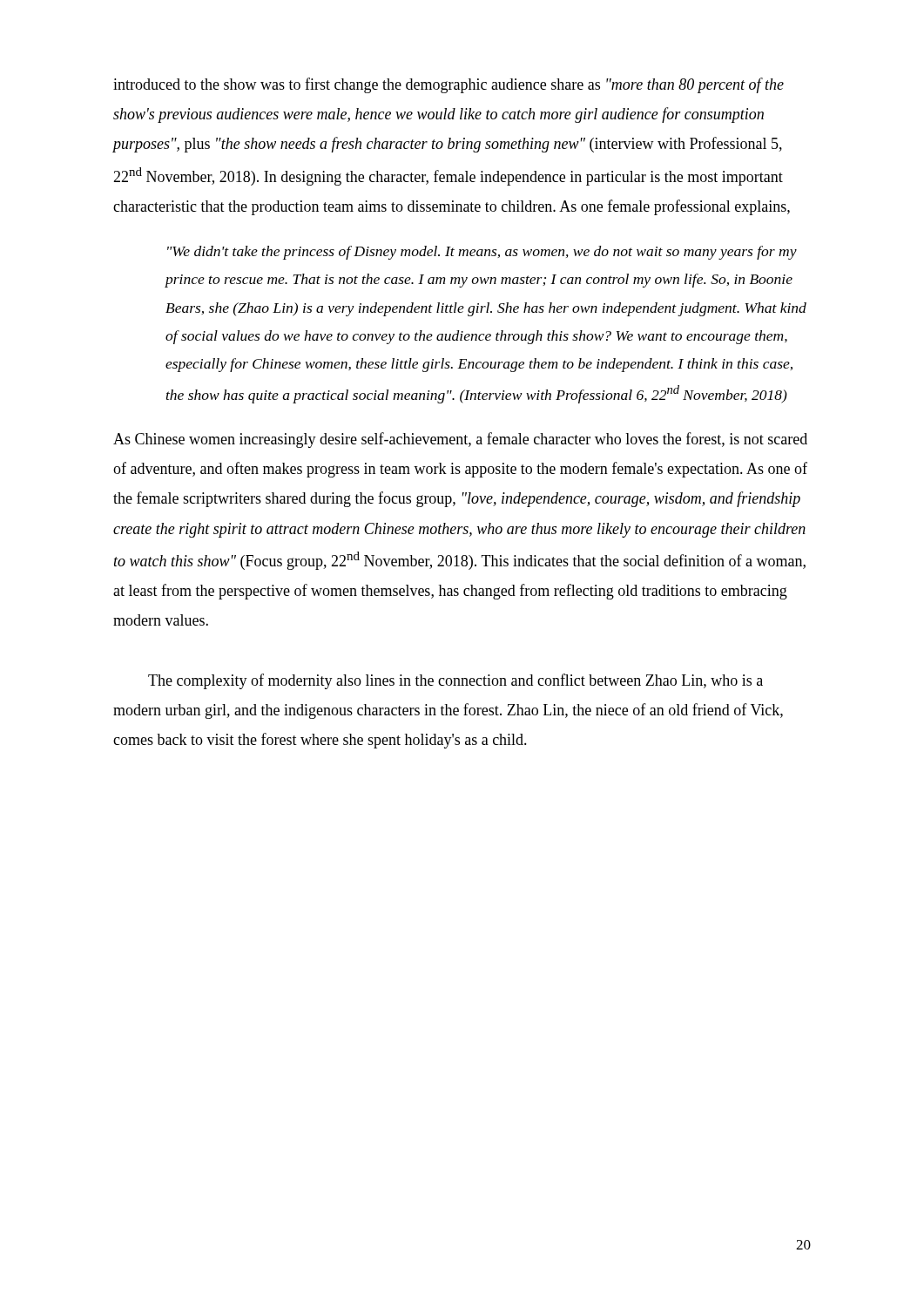Click on the text block that reads ""We didn't take the princess"

pyautogui.click(x=486, y=323)
